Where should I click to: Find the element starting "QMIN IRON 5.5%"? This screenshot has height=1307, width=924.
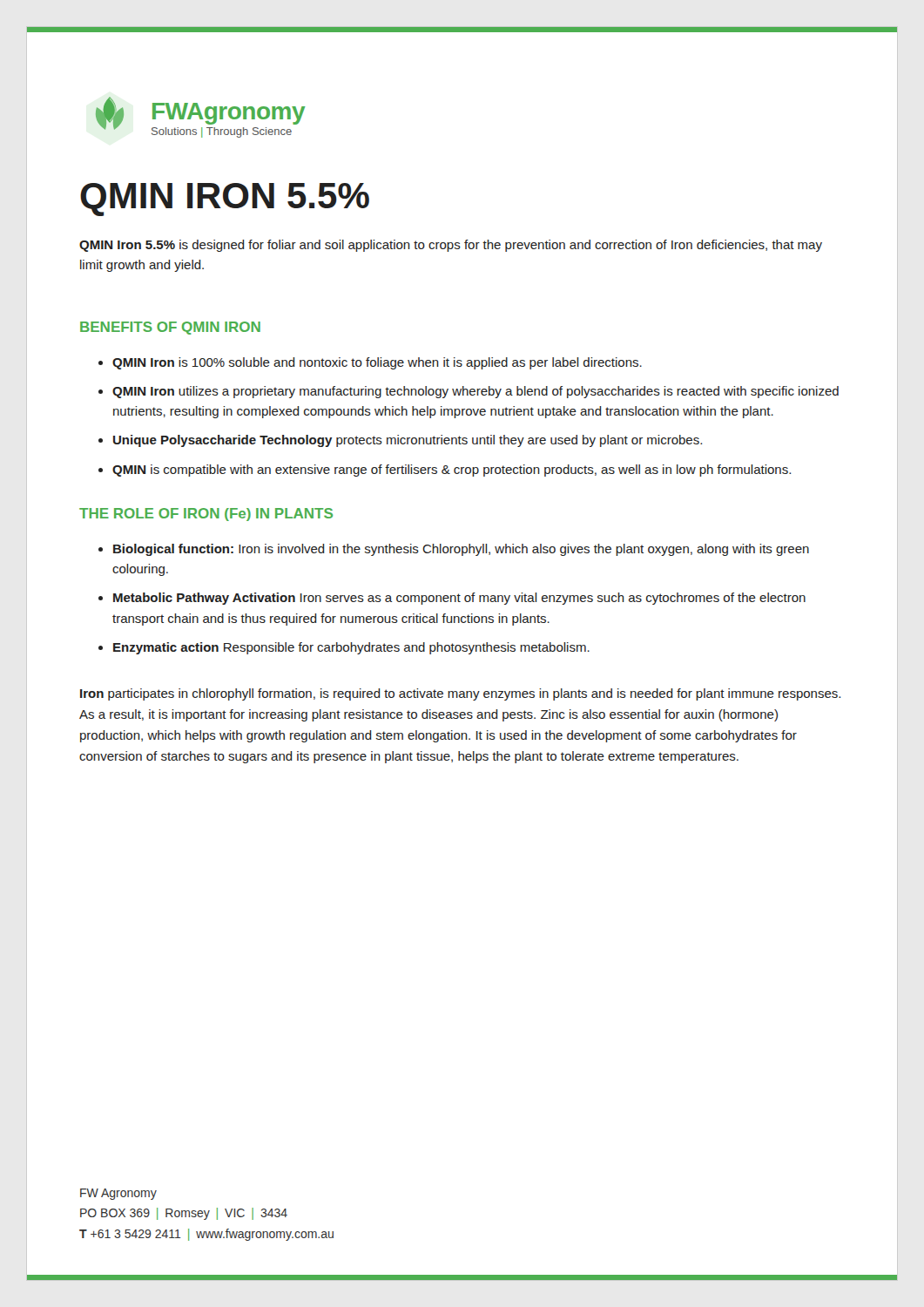[x=225, y=196]
